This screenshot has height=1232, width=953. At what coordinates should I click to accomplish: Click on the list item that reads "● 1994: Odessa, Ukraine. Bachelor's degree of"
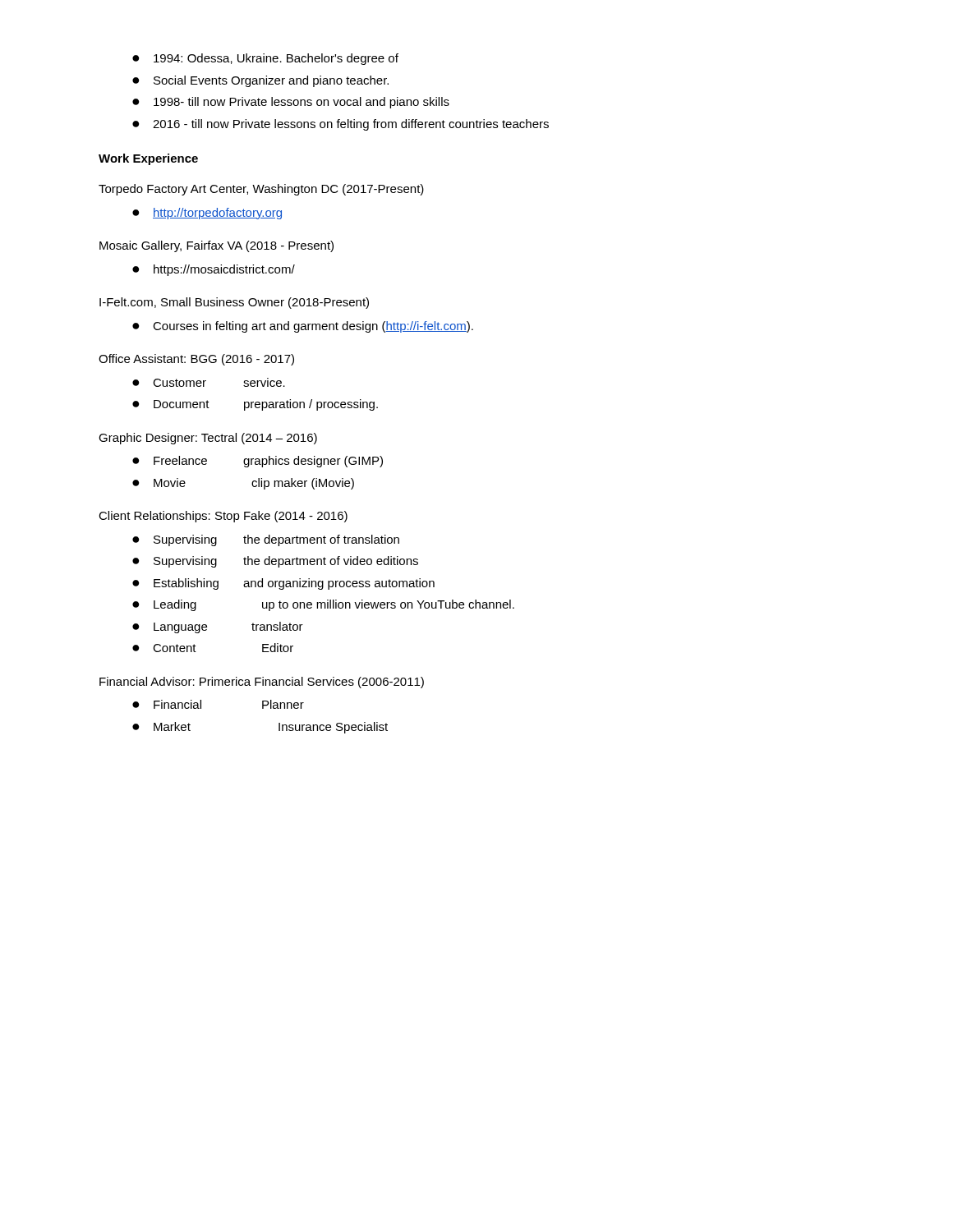(x=265, y=59)
